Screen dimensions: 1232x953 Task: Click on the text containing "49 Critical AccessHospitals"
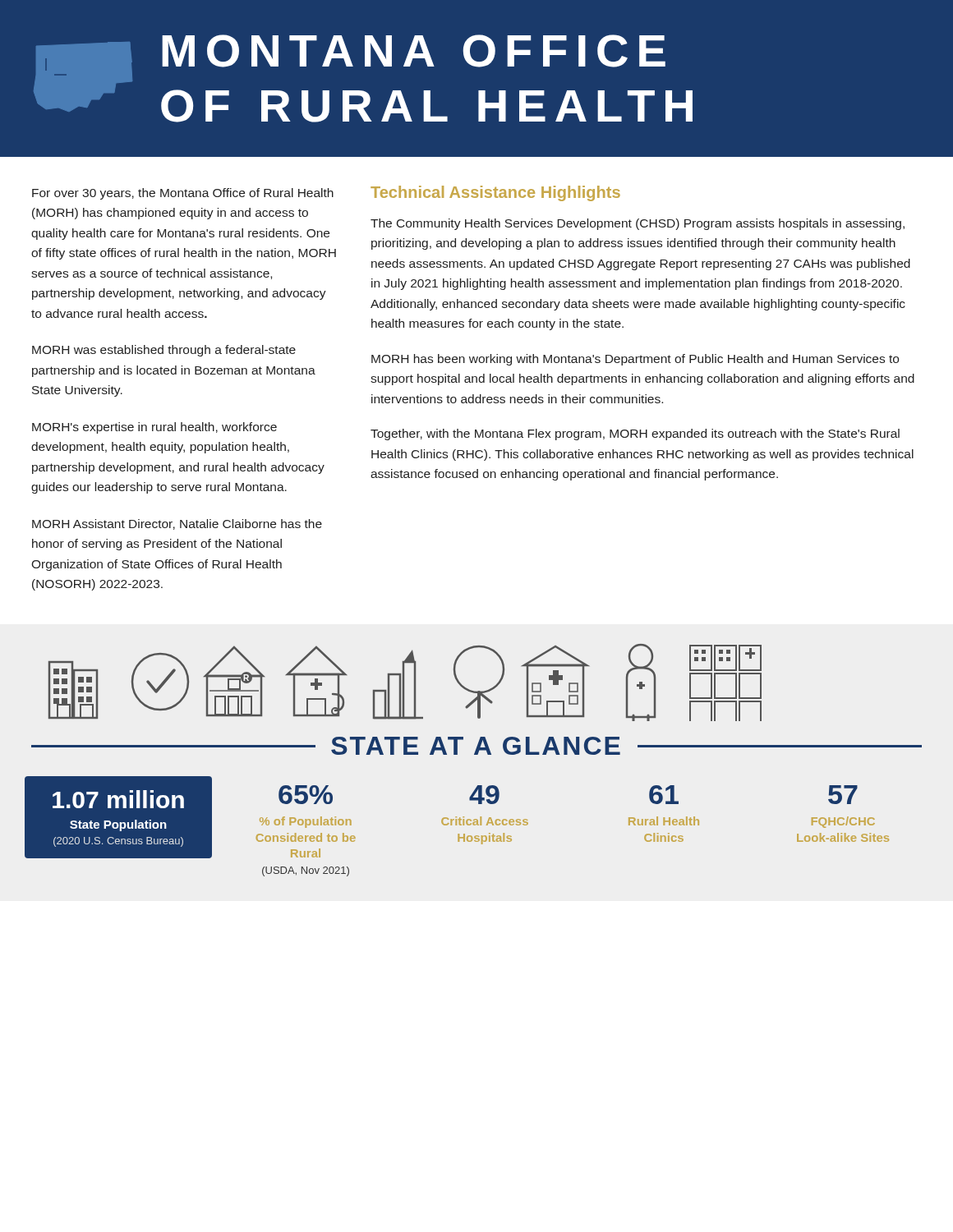click(x=485, y=812)
